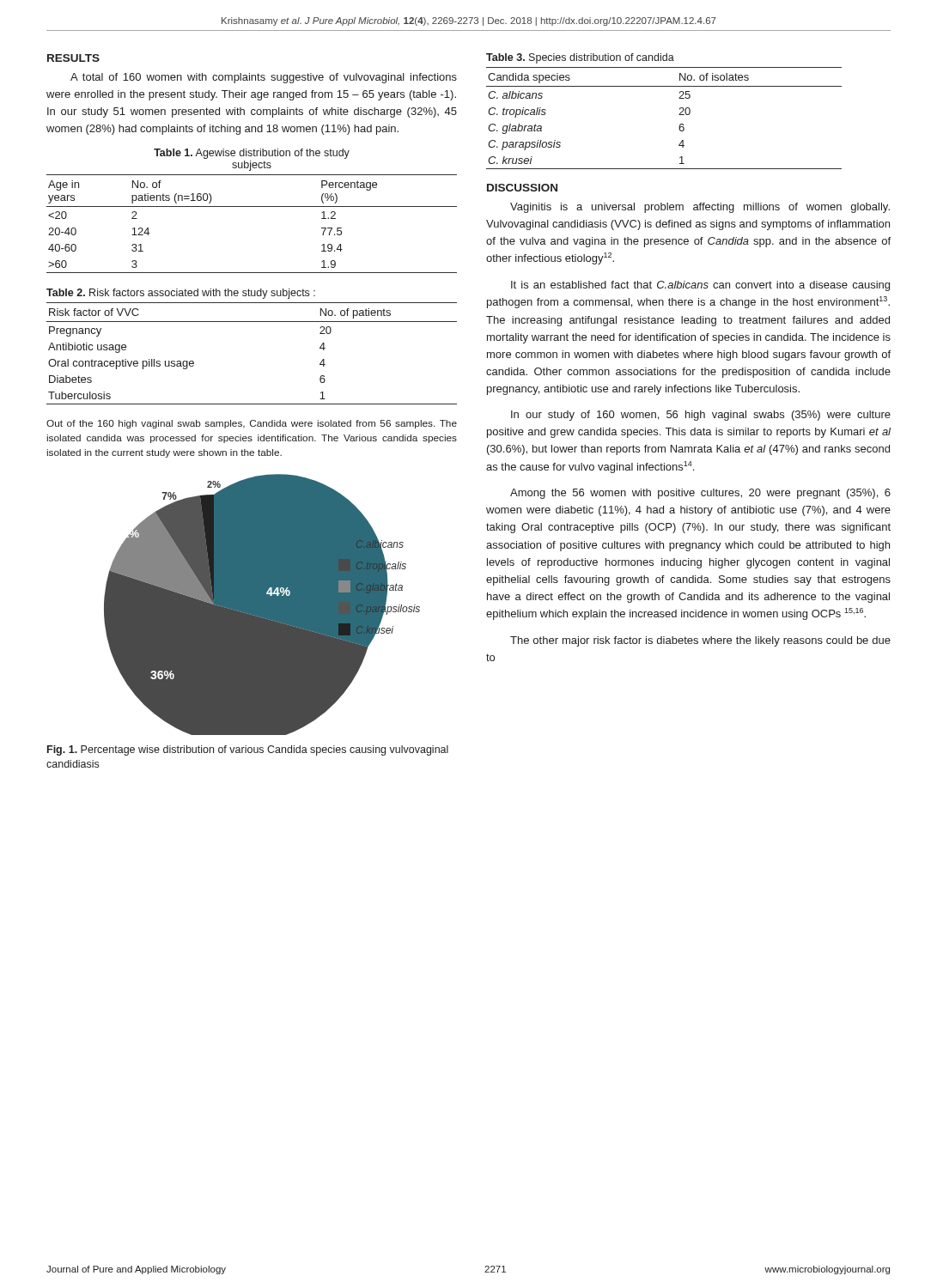Where is the passage that starts "In our study of 160 women, 56 high"?
937x1288 pixels.
688,441
